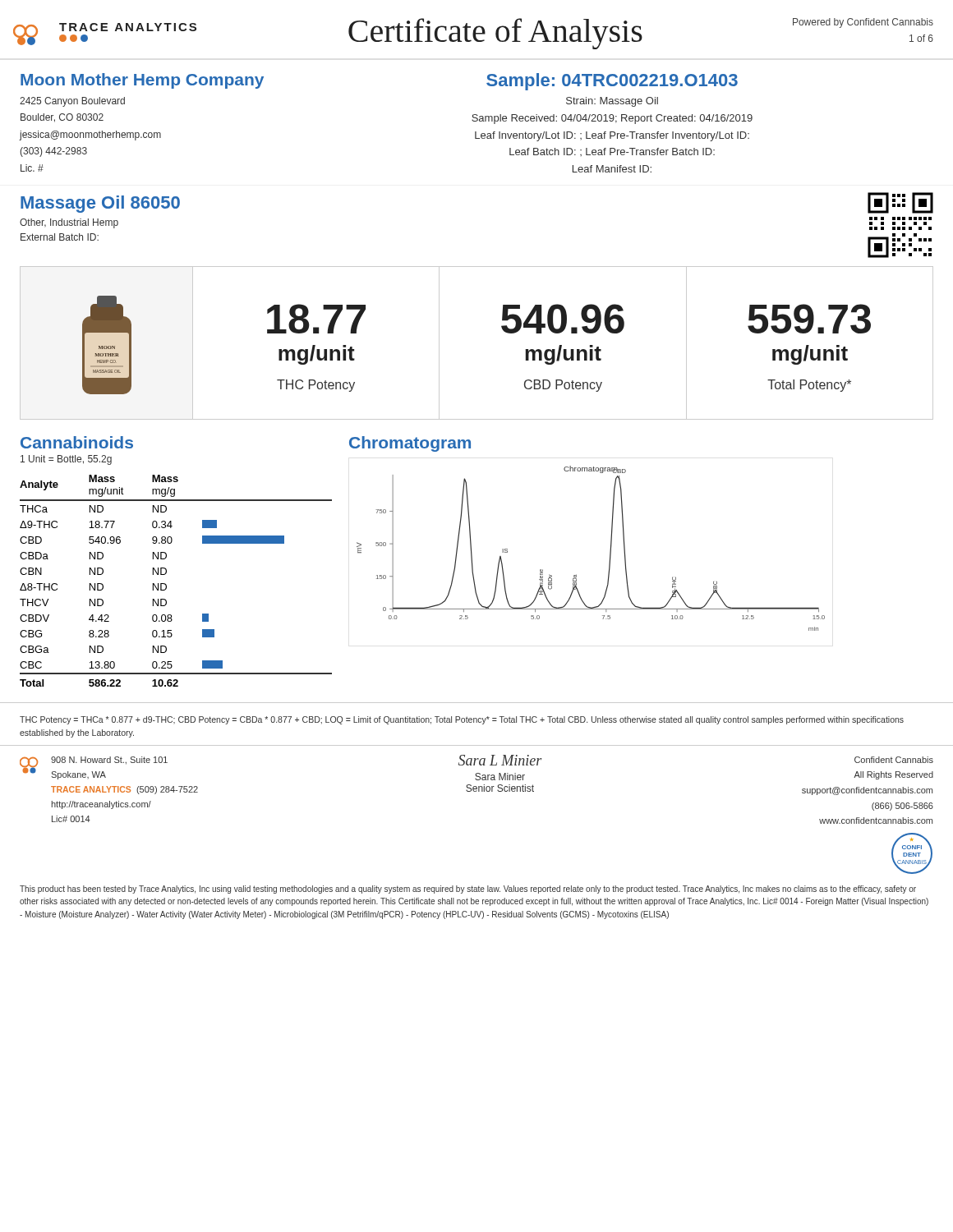This screenshot has height=1232, width=953.
Task: Click the title that begins "Massage Oil 86050 Other, Industrial"
Action: [x=143, y=218]
